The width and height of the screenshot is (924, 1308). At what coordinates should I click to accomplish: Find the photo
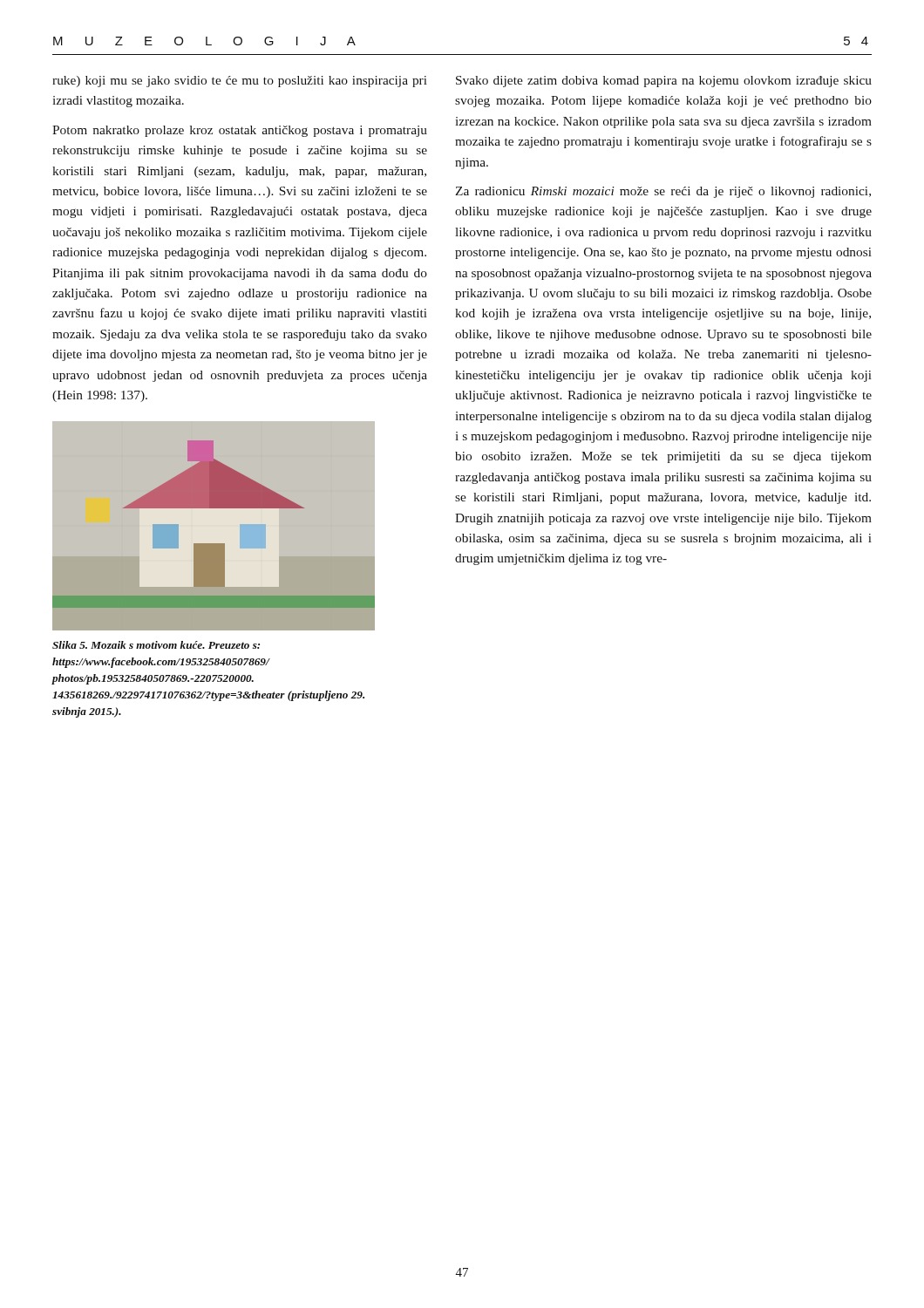[214, 525]
